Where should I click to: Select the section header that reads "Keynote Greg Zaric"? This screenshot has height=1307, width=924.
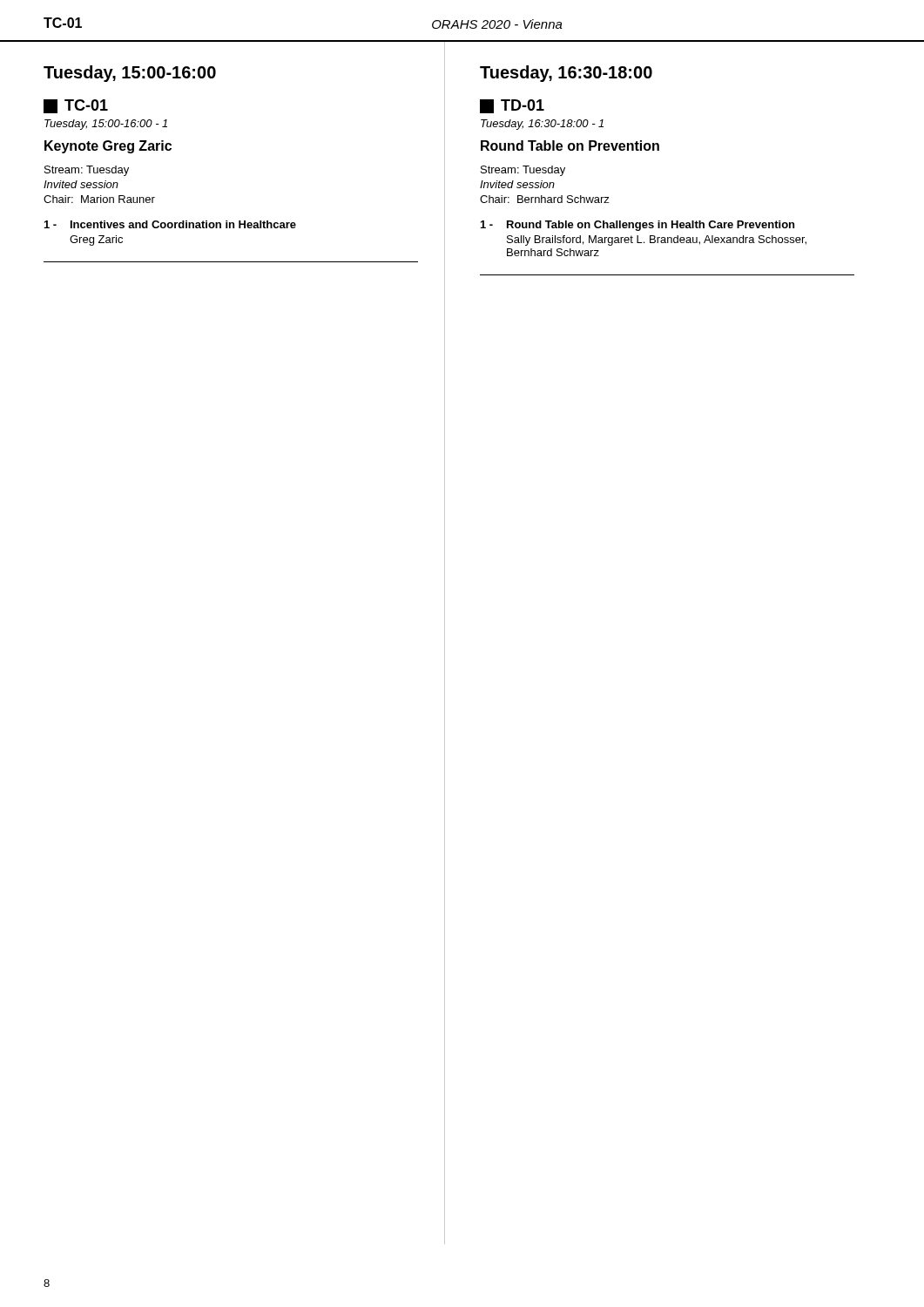point(108,146)
